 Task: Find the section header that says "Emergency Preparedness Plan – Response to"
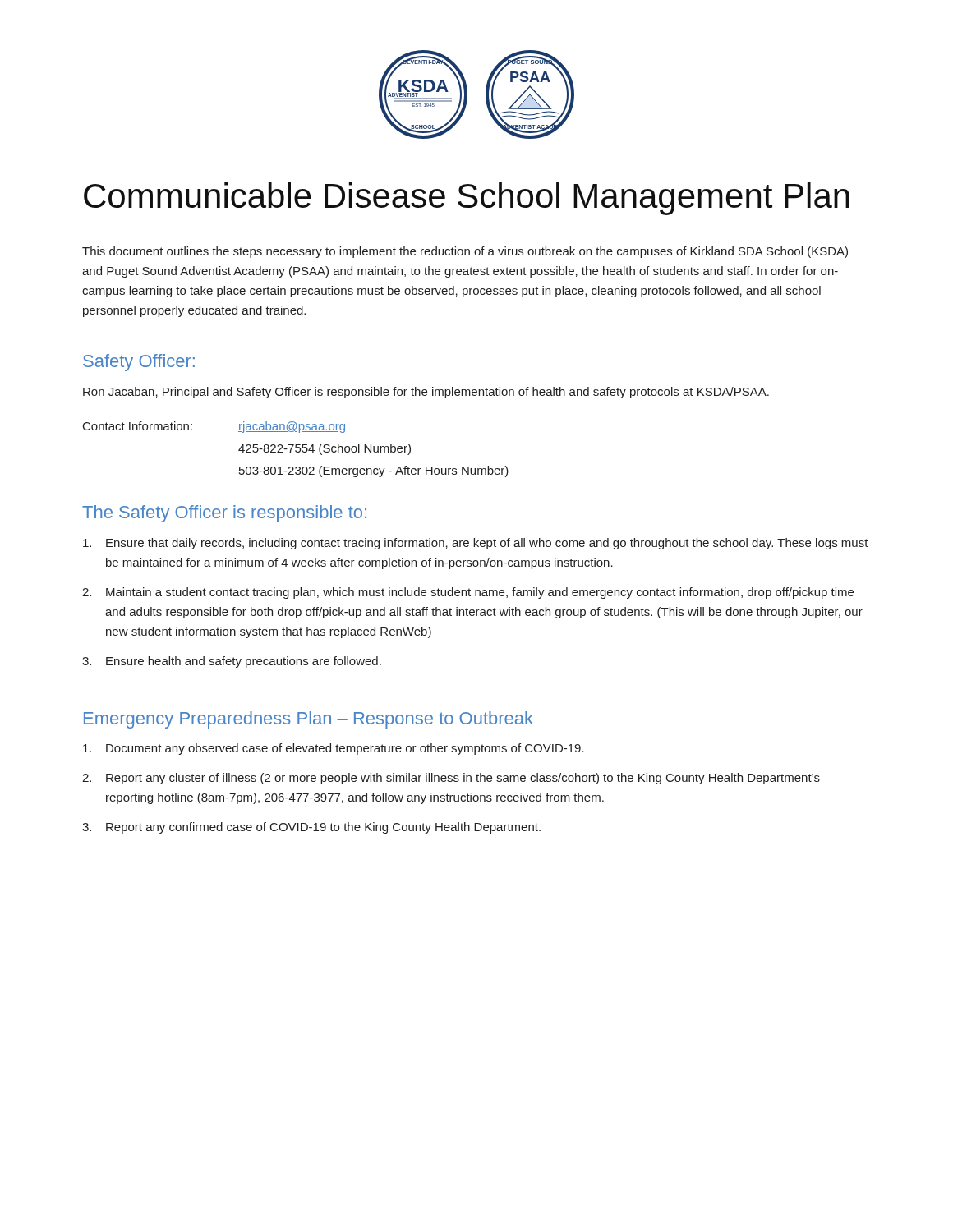476,719
